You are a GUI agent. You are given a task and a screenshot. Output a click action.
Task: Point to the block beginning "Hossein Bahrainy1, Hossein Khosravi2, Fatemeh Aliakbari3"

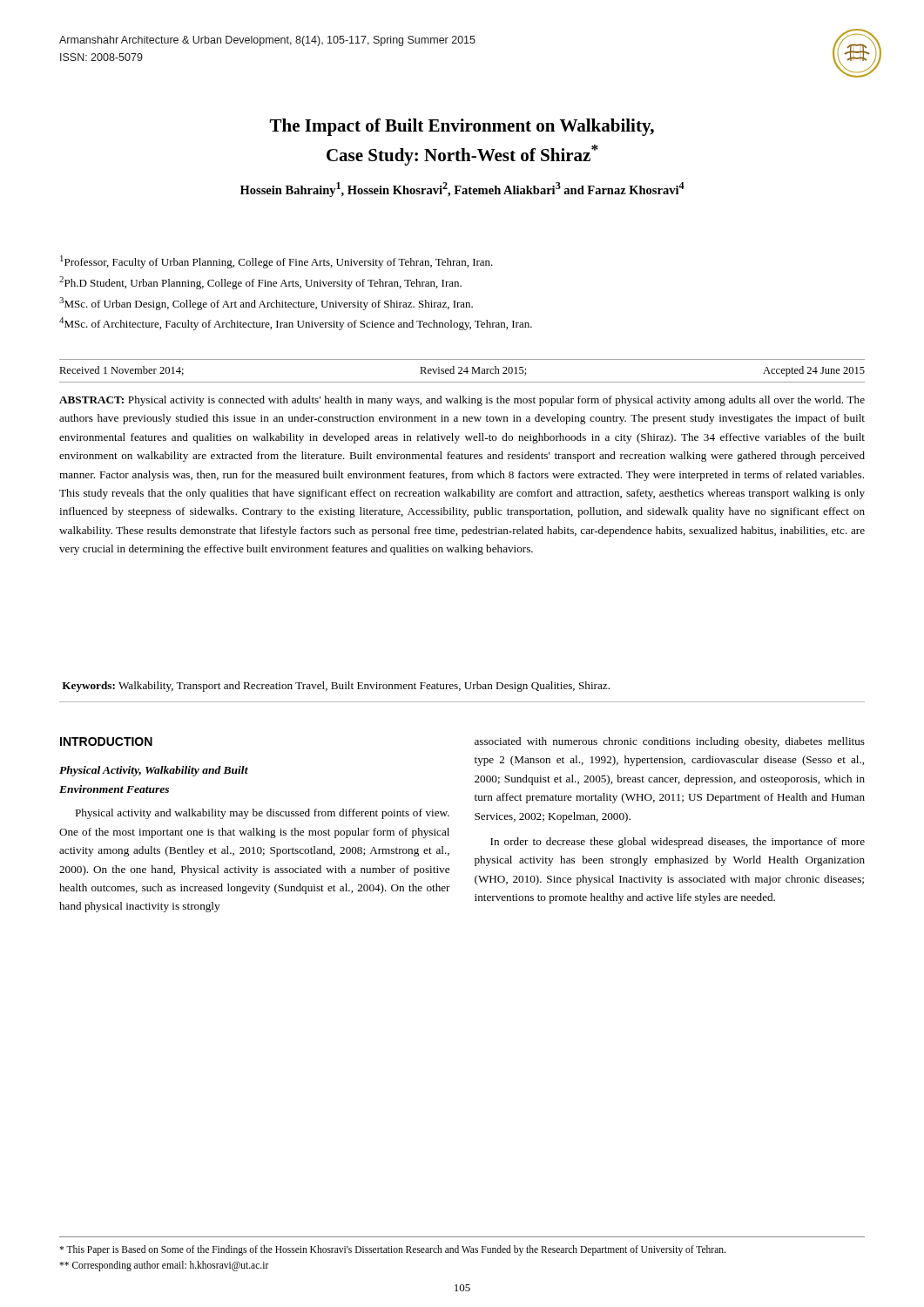point(462,188)
